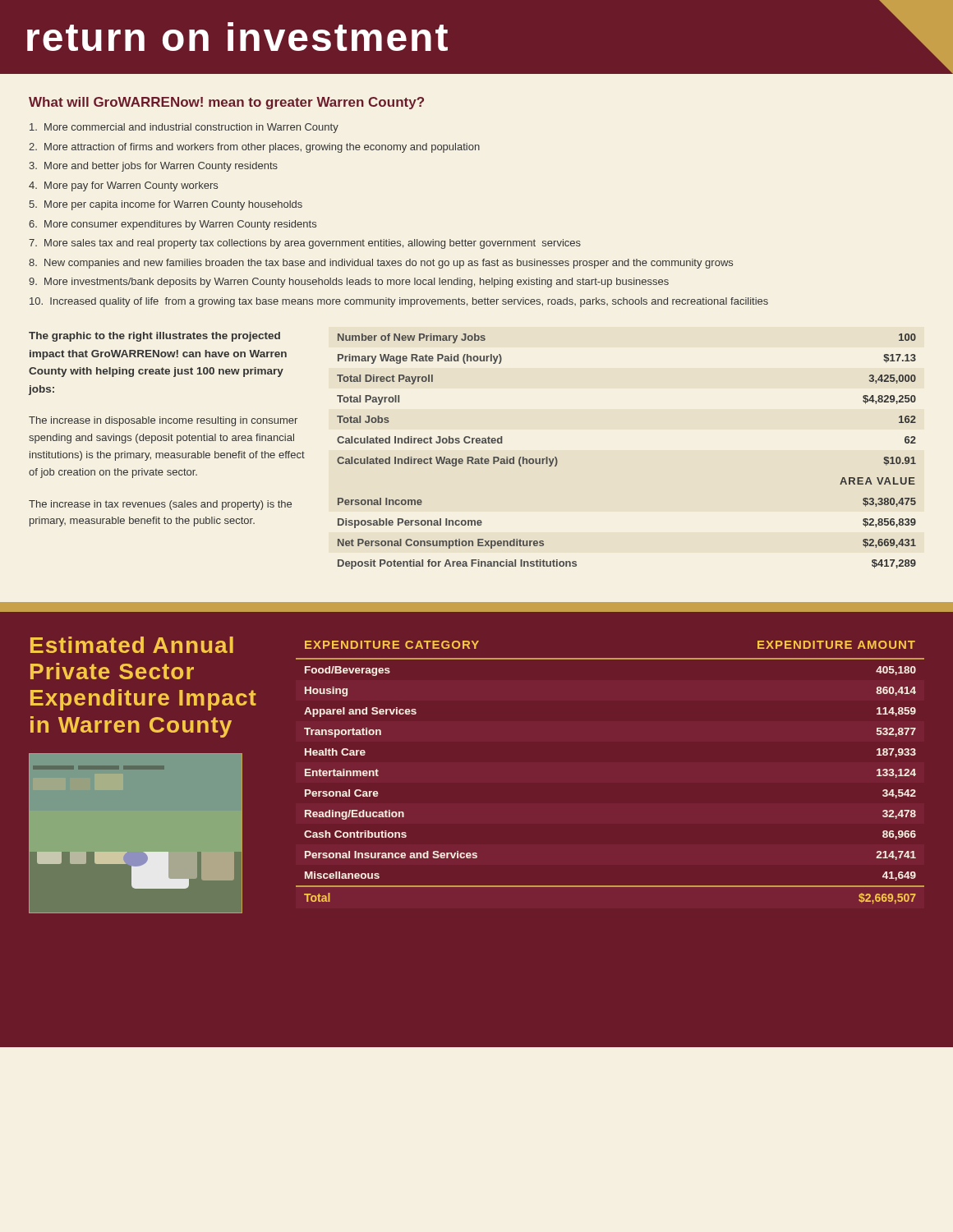Find the section header that reads "What will GroWARRENow! mean to"

pos(227,102)
